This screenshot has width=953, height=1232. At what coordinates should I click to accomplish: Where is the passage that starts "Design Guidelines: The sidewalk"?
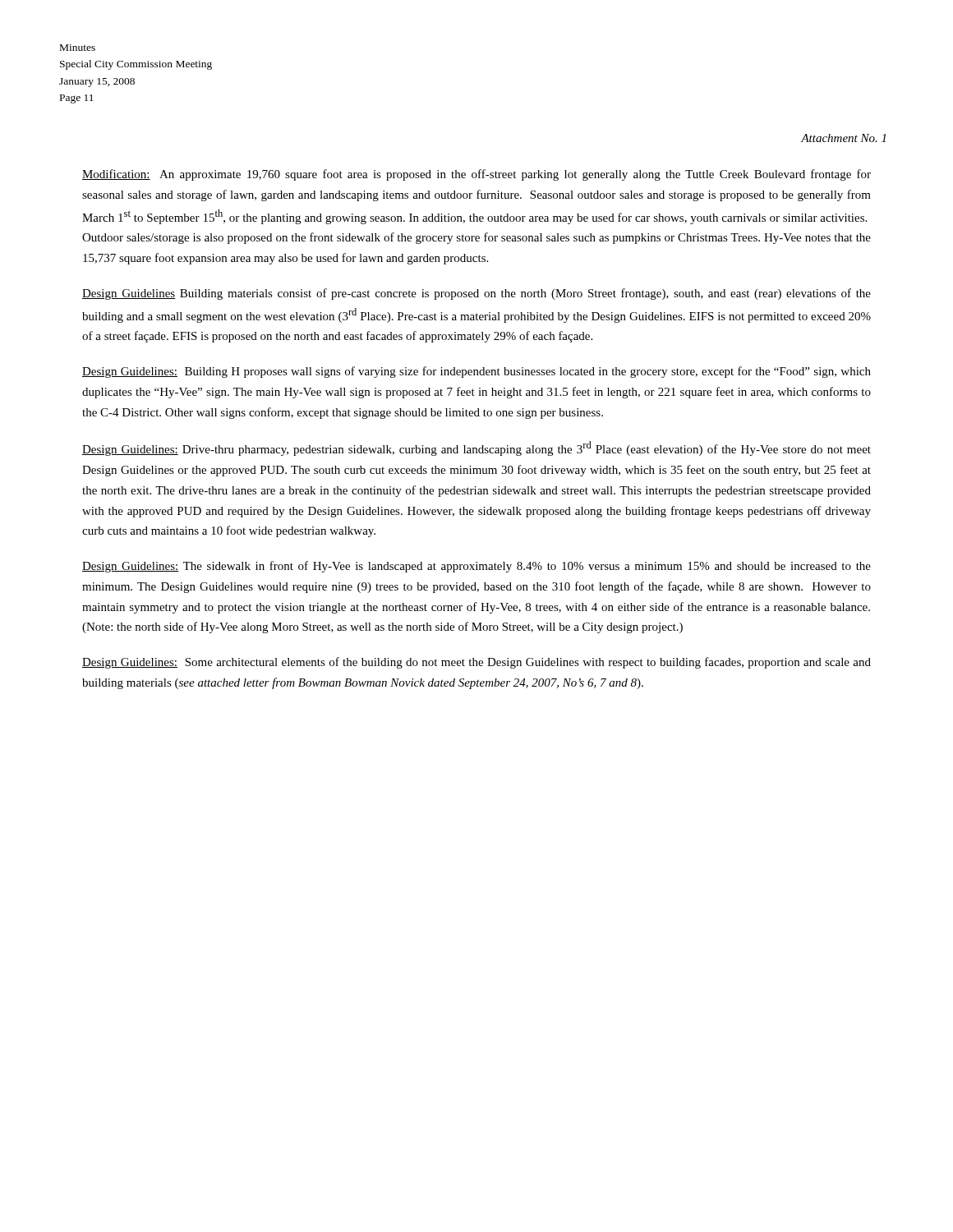pyautogui.click(x=476, y=596)
